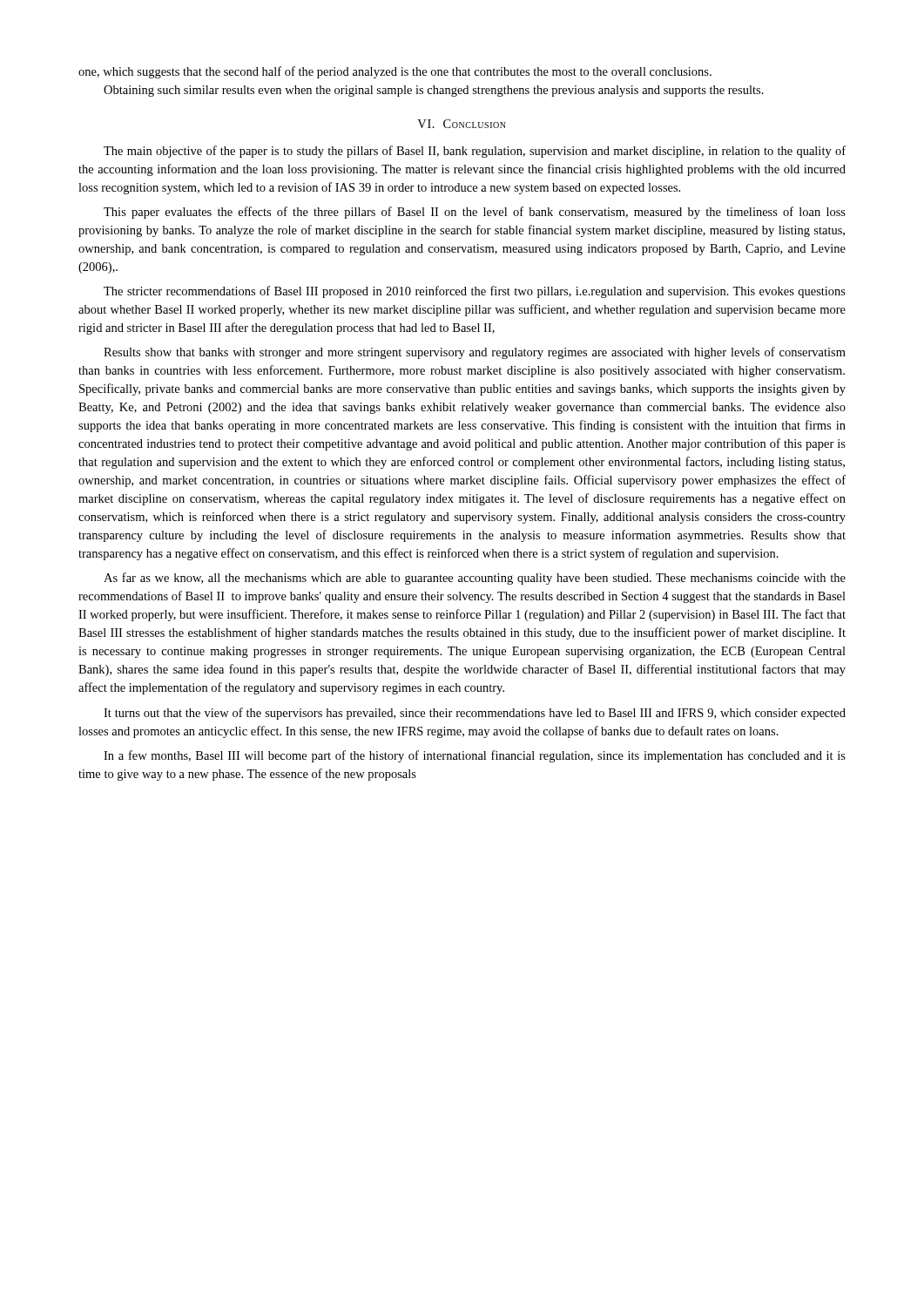Click on the block starting "one, which suggests"
This screenshot has width=924, height=1307.
462,81
